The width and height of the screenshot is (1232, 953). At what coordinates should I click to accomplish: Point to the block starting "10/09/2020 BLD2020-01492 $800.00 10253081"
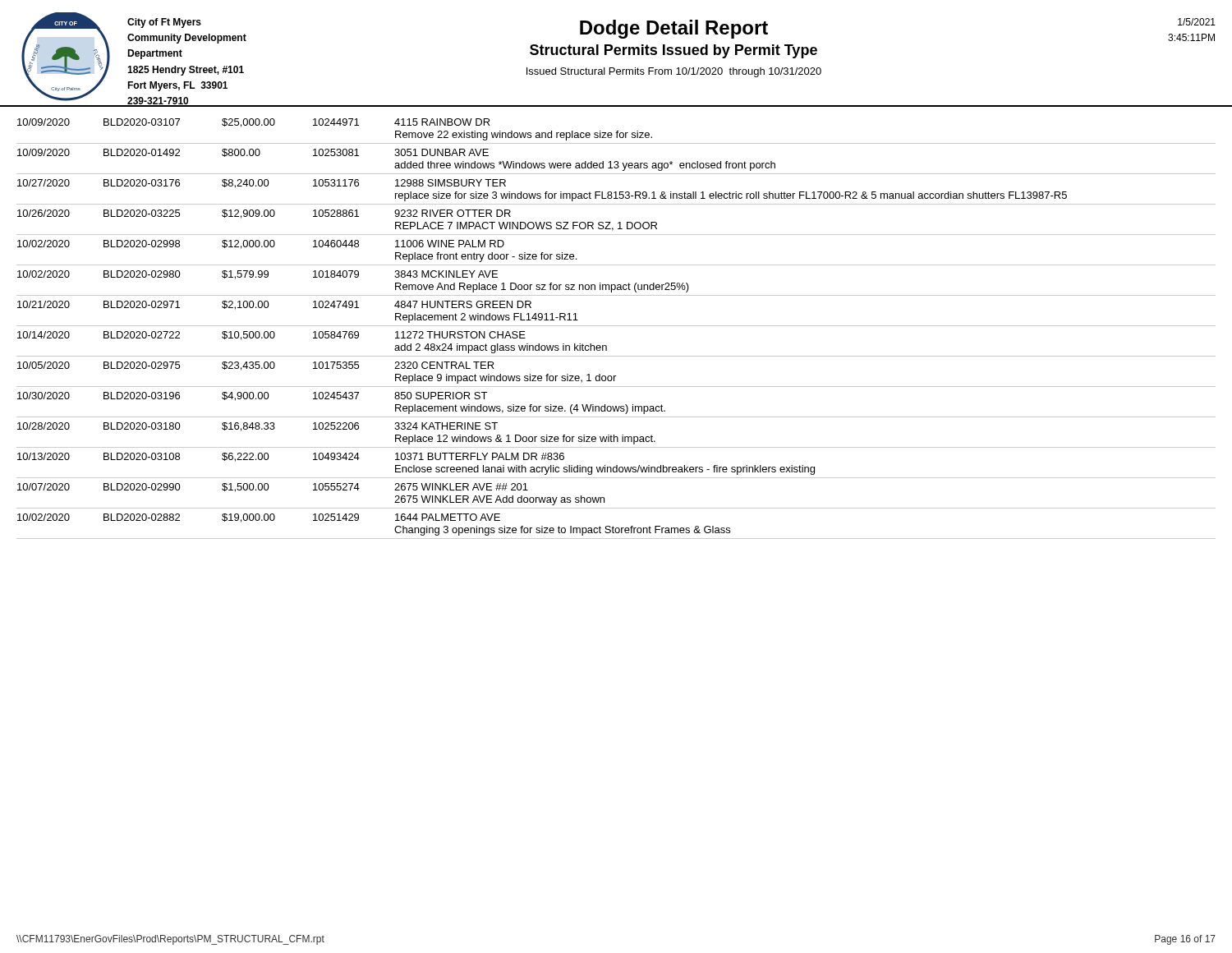616,159
